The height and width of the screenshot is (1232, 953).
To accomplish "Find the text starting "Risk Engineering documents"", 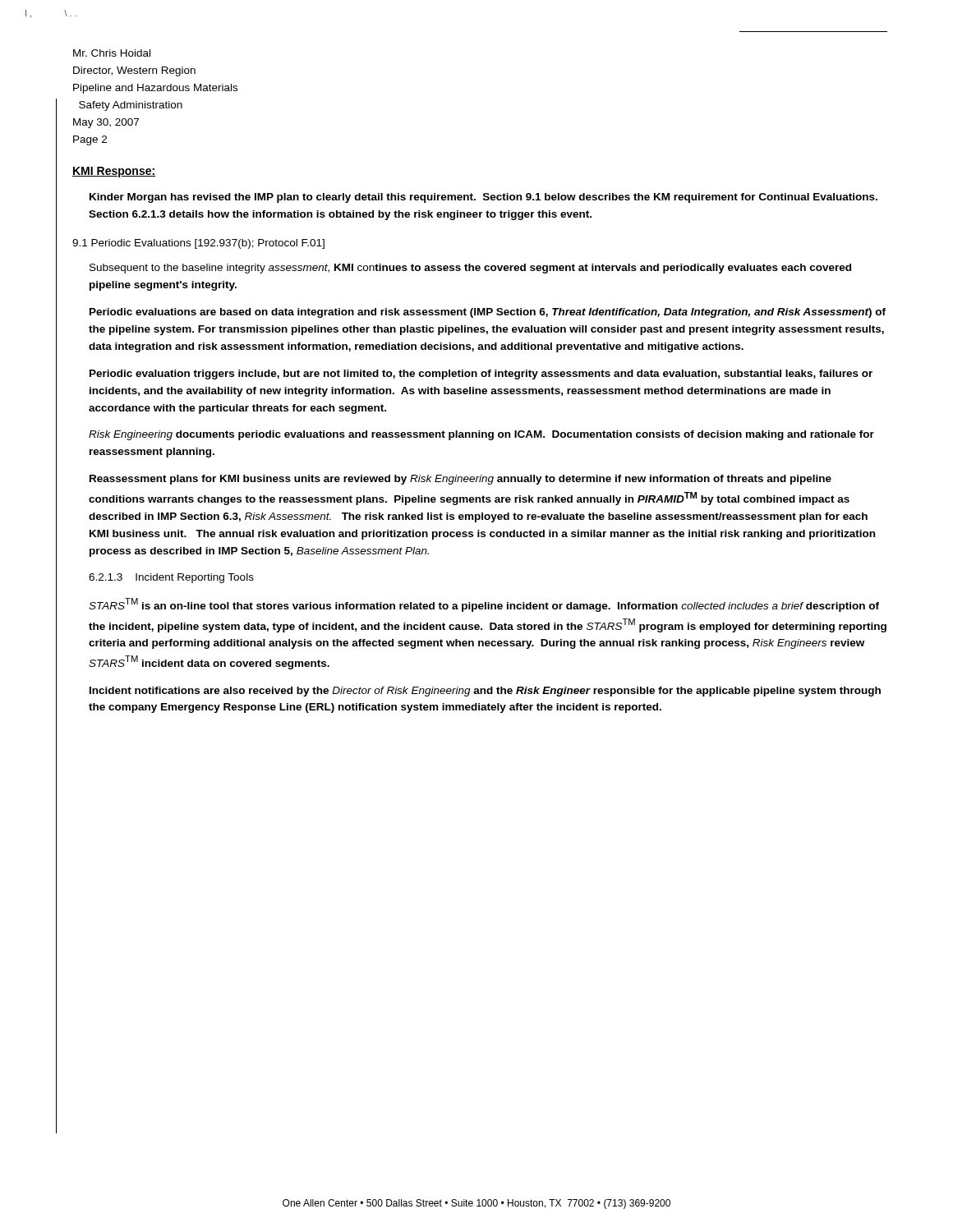I will point(481,443).
